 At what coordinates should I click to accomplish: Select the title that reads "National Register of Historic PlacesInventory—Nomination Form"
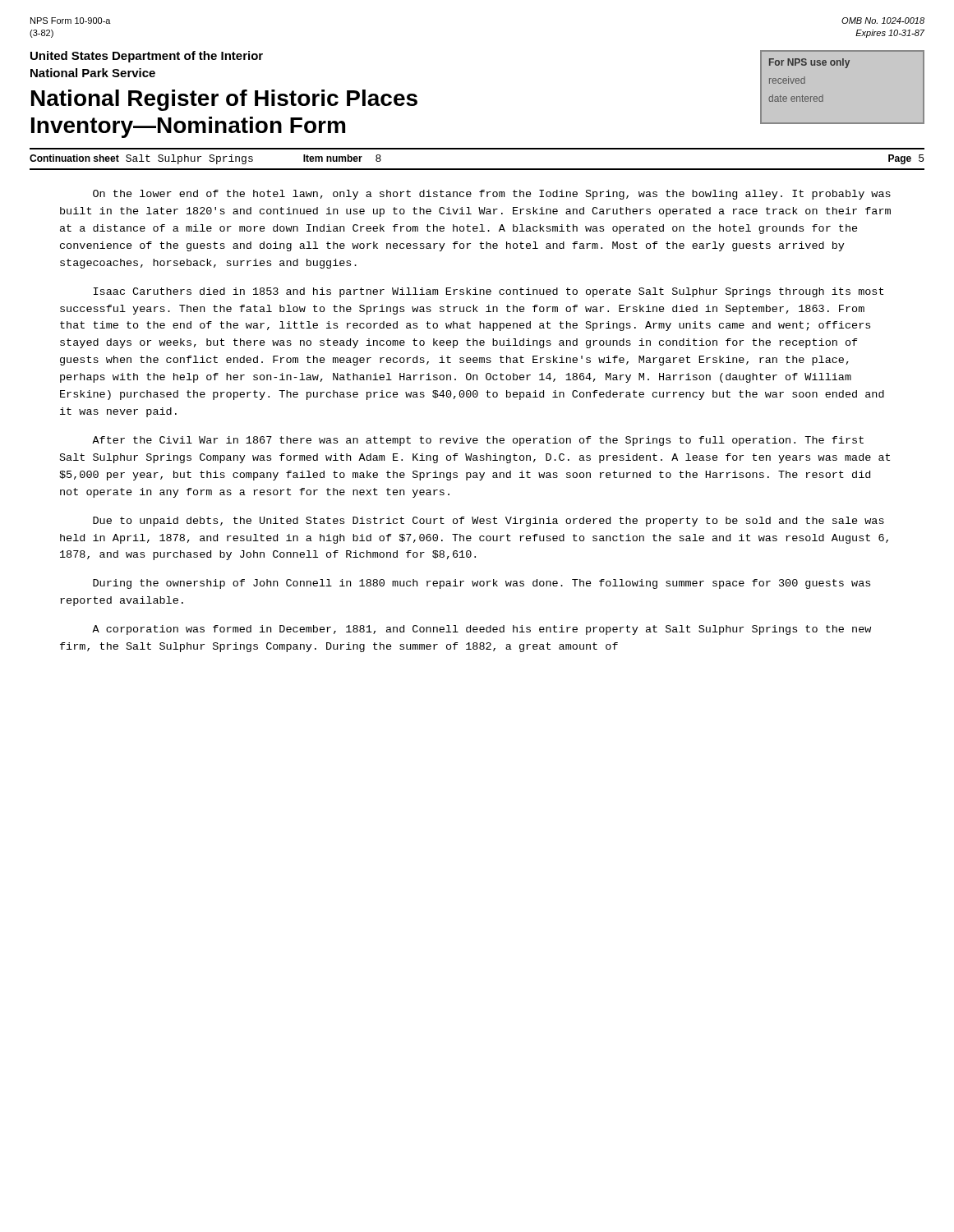tap(224, 112)
